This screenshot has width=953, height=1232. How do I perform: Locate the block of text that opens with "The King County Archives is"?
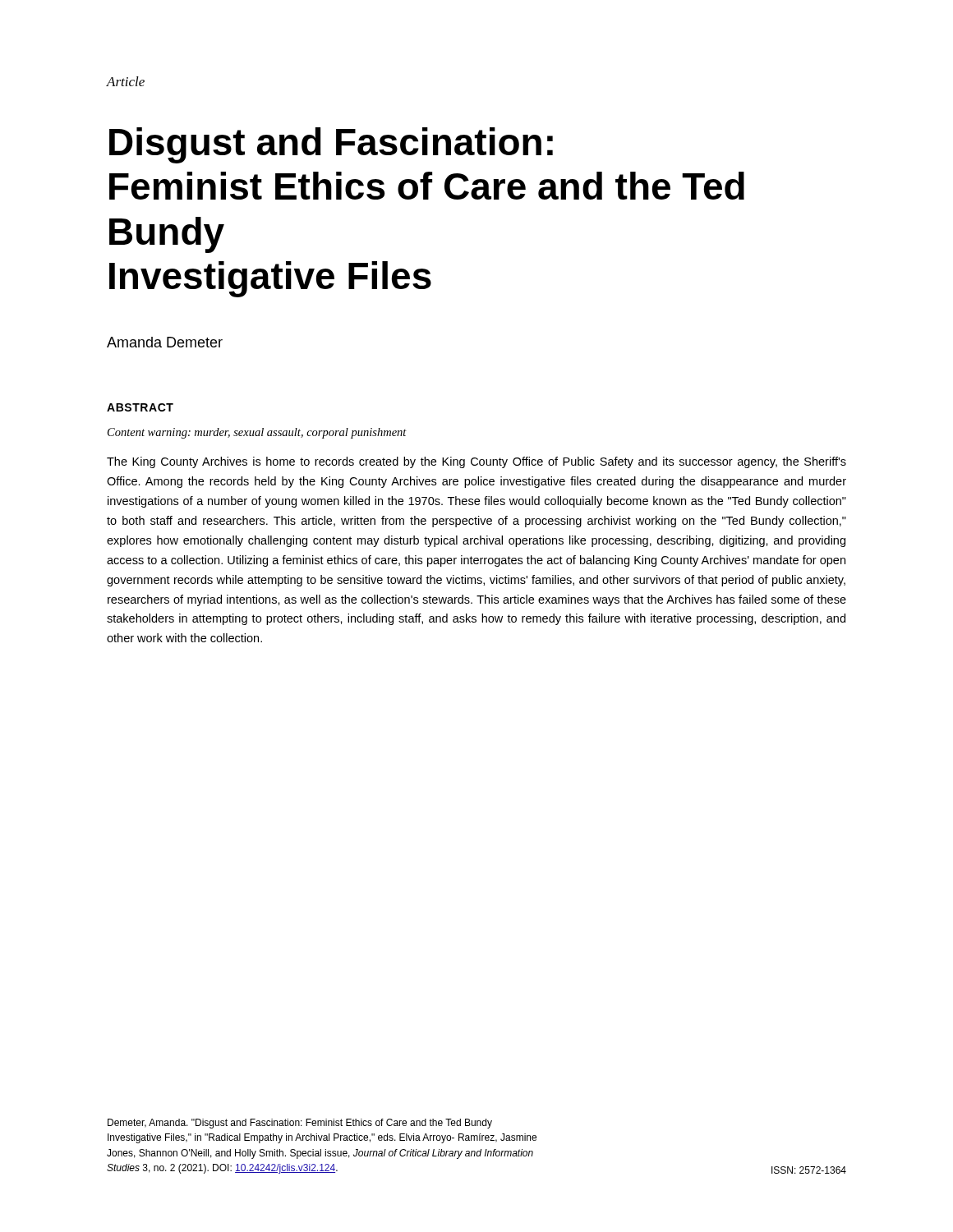[x=476, y=550]
